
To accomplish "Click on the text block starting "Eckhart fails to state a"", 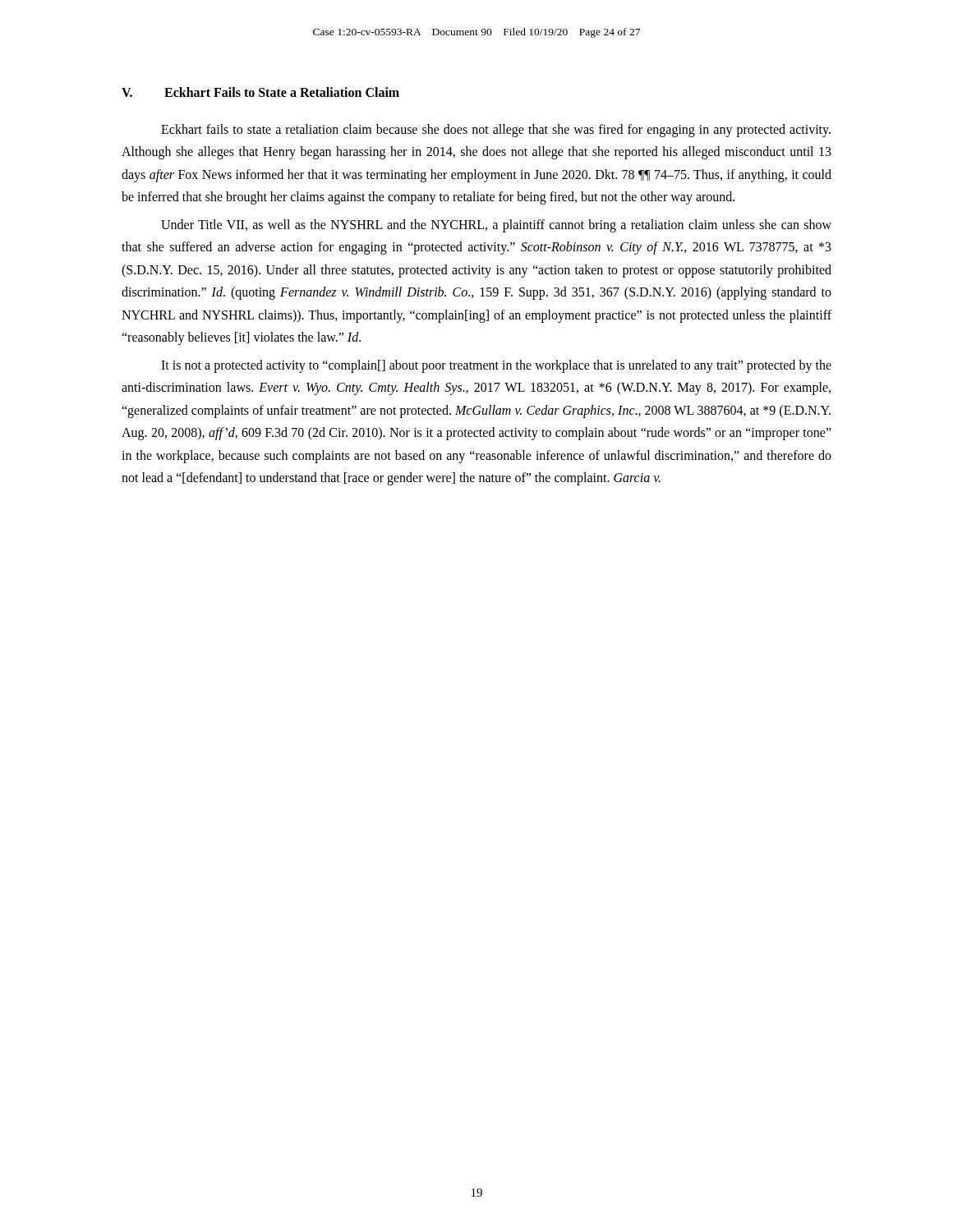I will pos(476,163).
